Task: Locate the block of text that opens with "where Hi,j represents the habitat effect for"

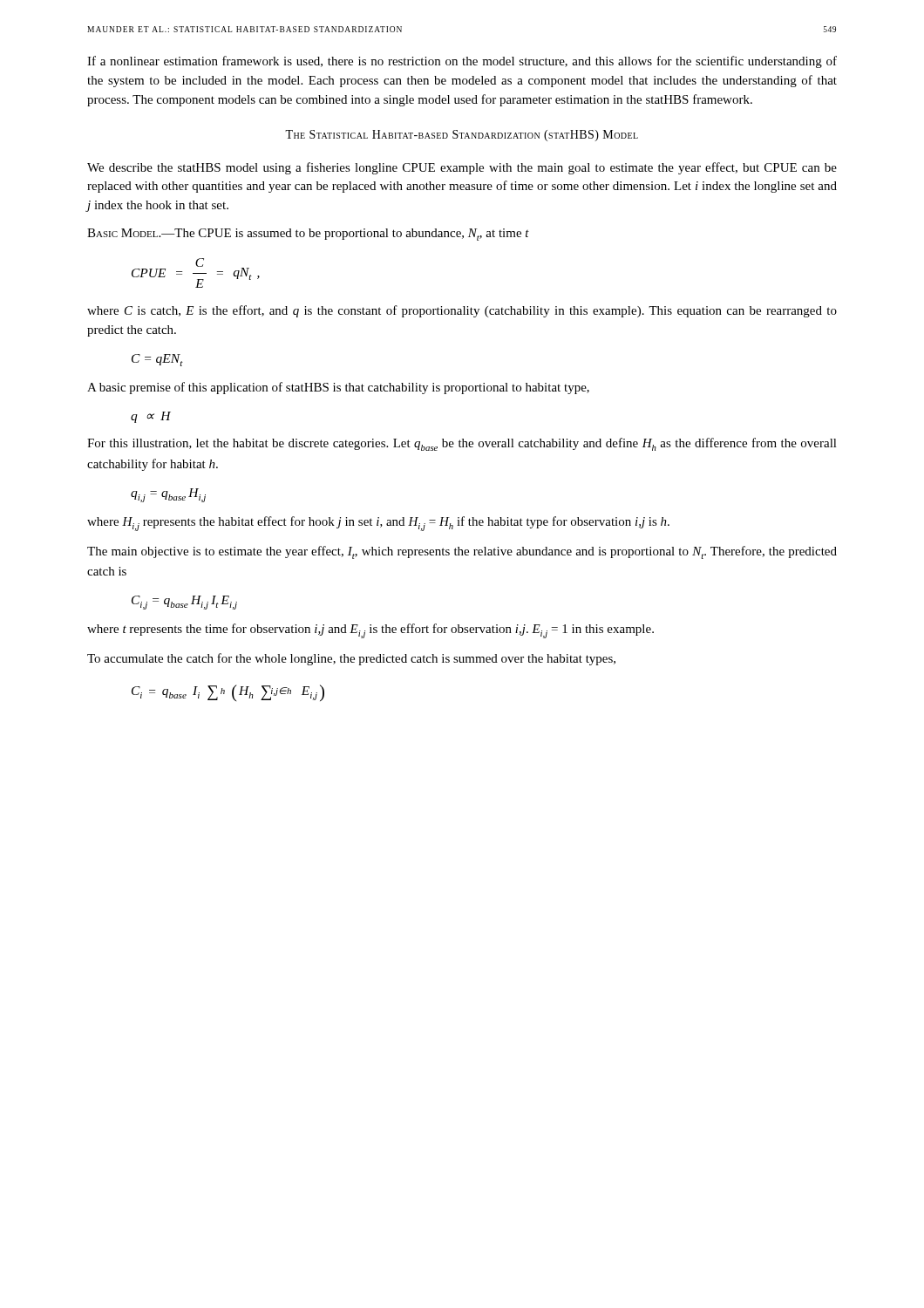Action: coord(379,523)
